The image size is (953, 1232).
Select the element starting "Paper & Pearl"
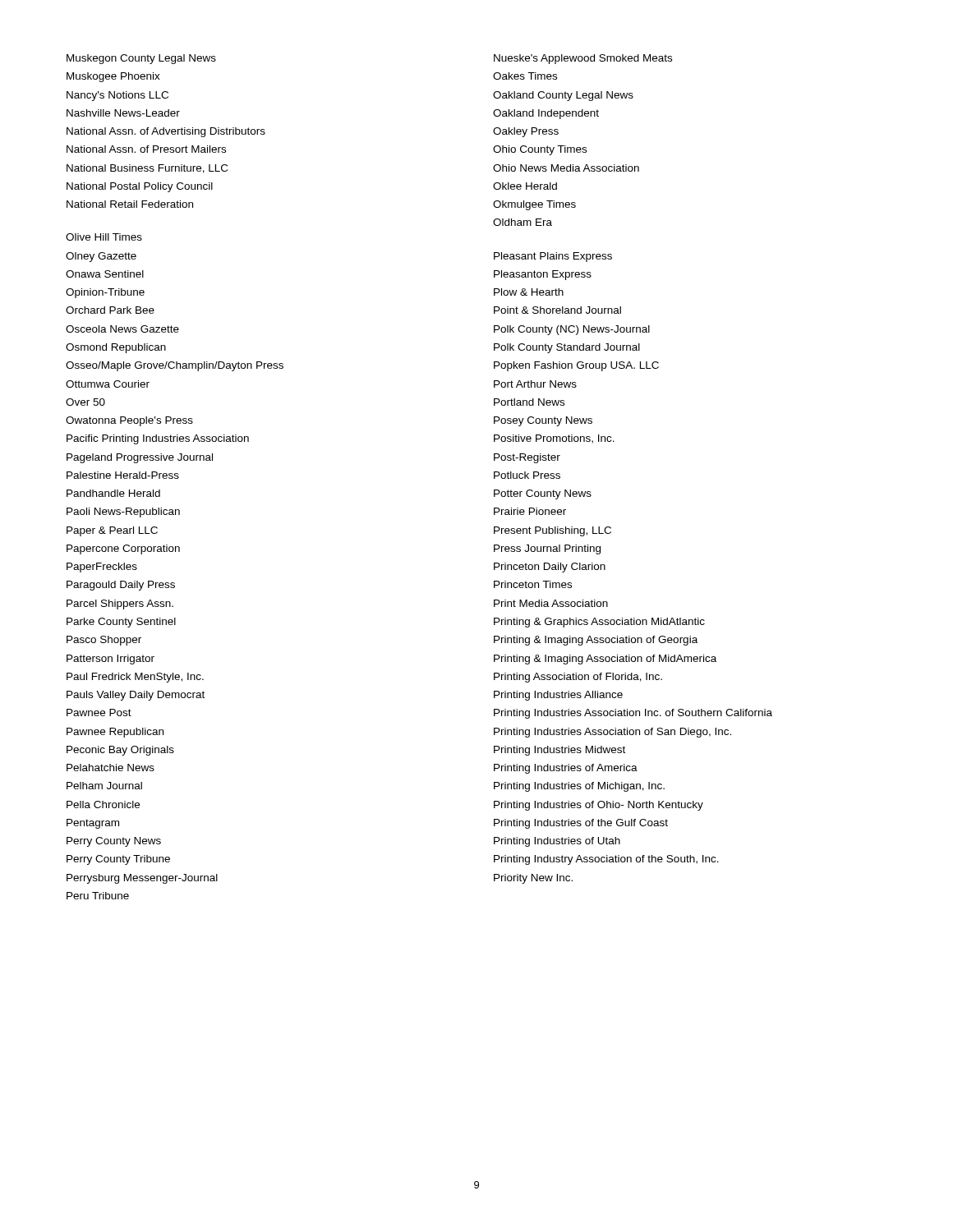112,530
